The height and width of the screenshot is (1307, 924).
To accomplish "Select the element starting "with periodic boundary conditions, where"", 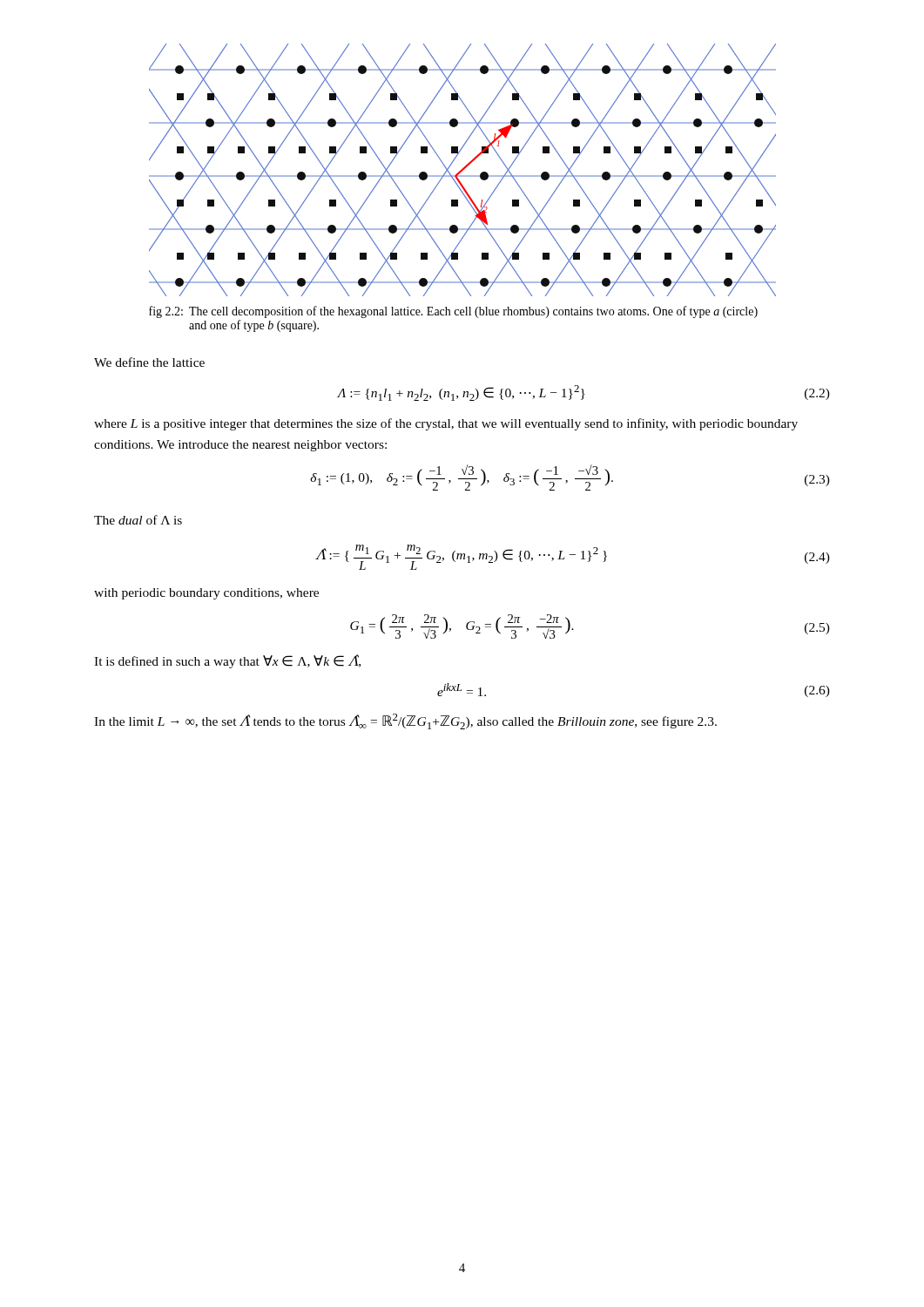I will click(207, 592).
